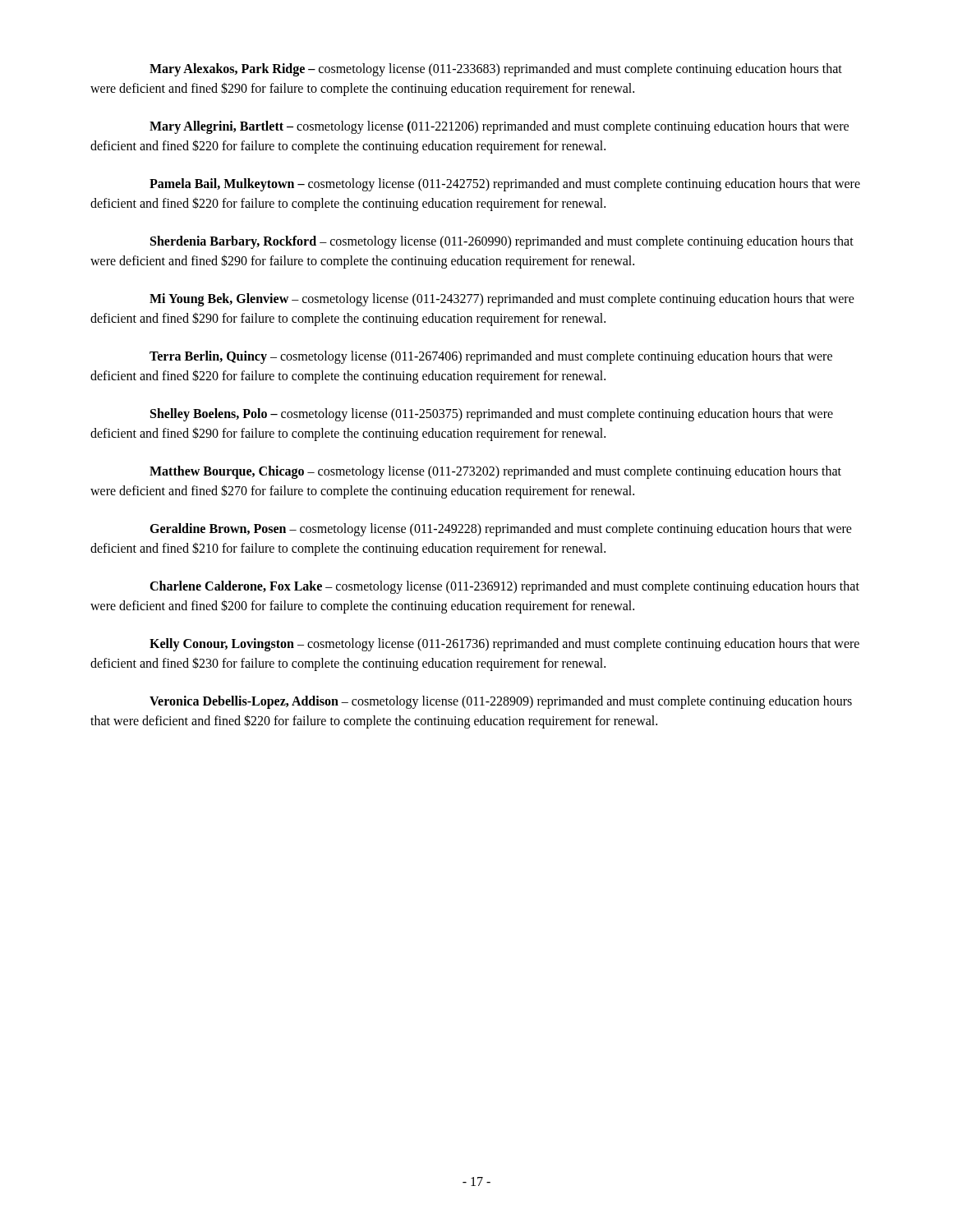The image size is (953, 1232).
Task: Click on the list item that reads "Pamela Bail, Mulkeytown –"
Action: [x=476, y=194]
